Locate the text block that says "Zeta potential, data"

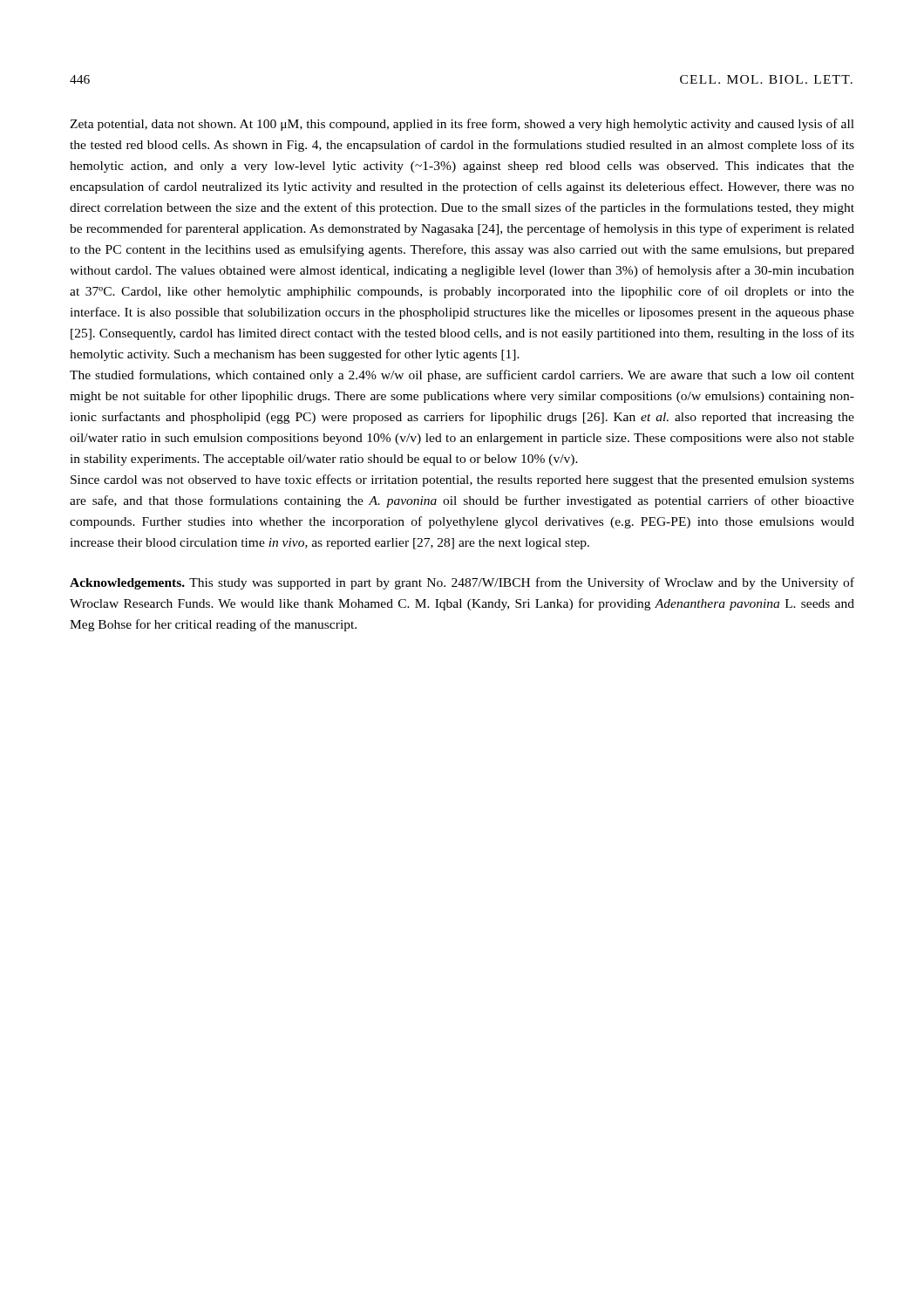click(x=462, y=239)
